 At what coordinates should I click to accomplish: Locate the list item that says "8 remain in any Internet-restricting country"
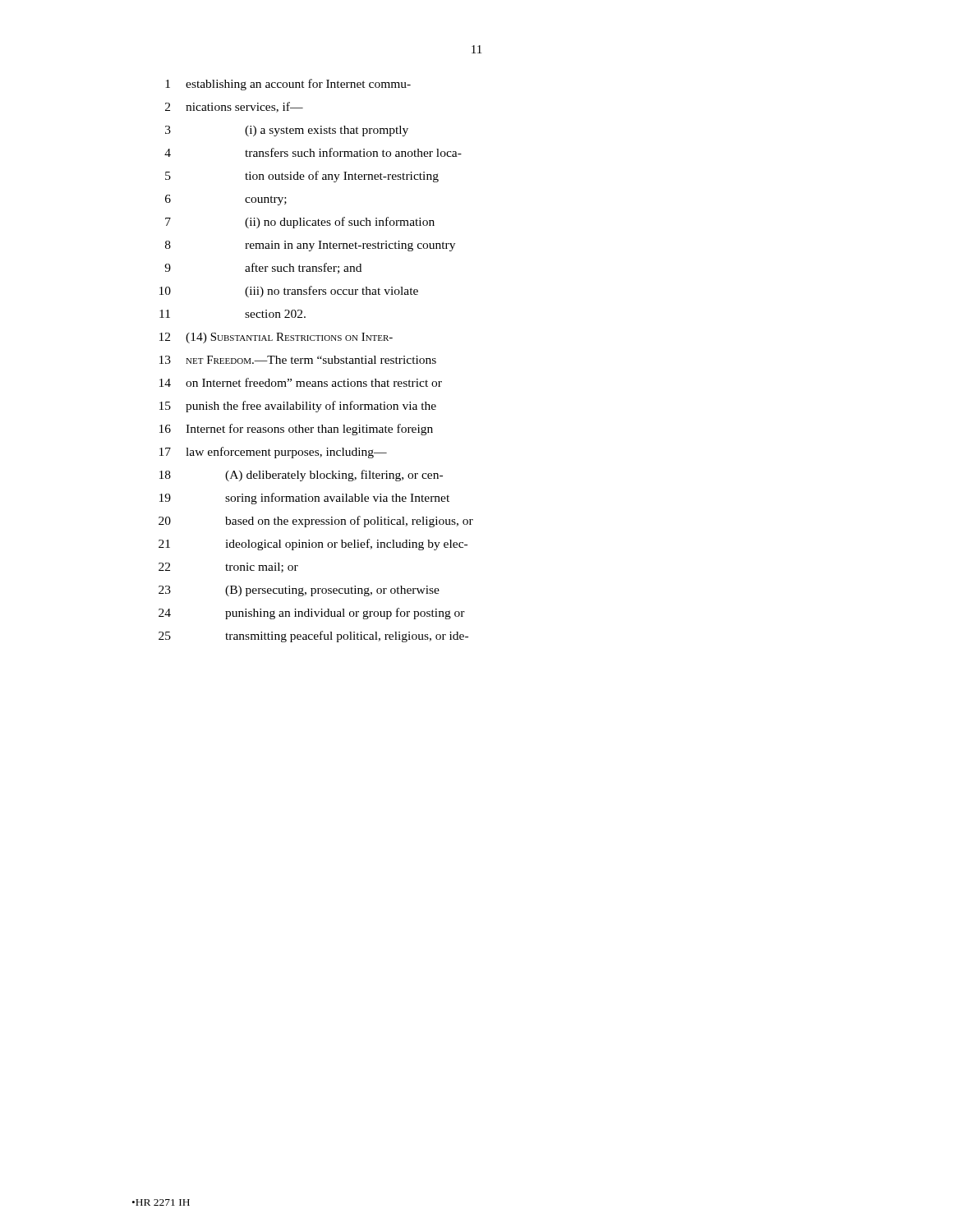310,246
